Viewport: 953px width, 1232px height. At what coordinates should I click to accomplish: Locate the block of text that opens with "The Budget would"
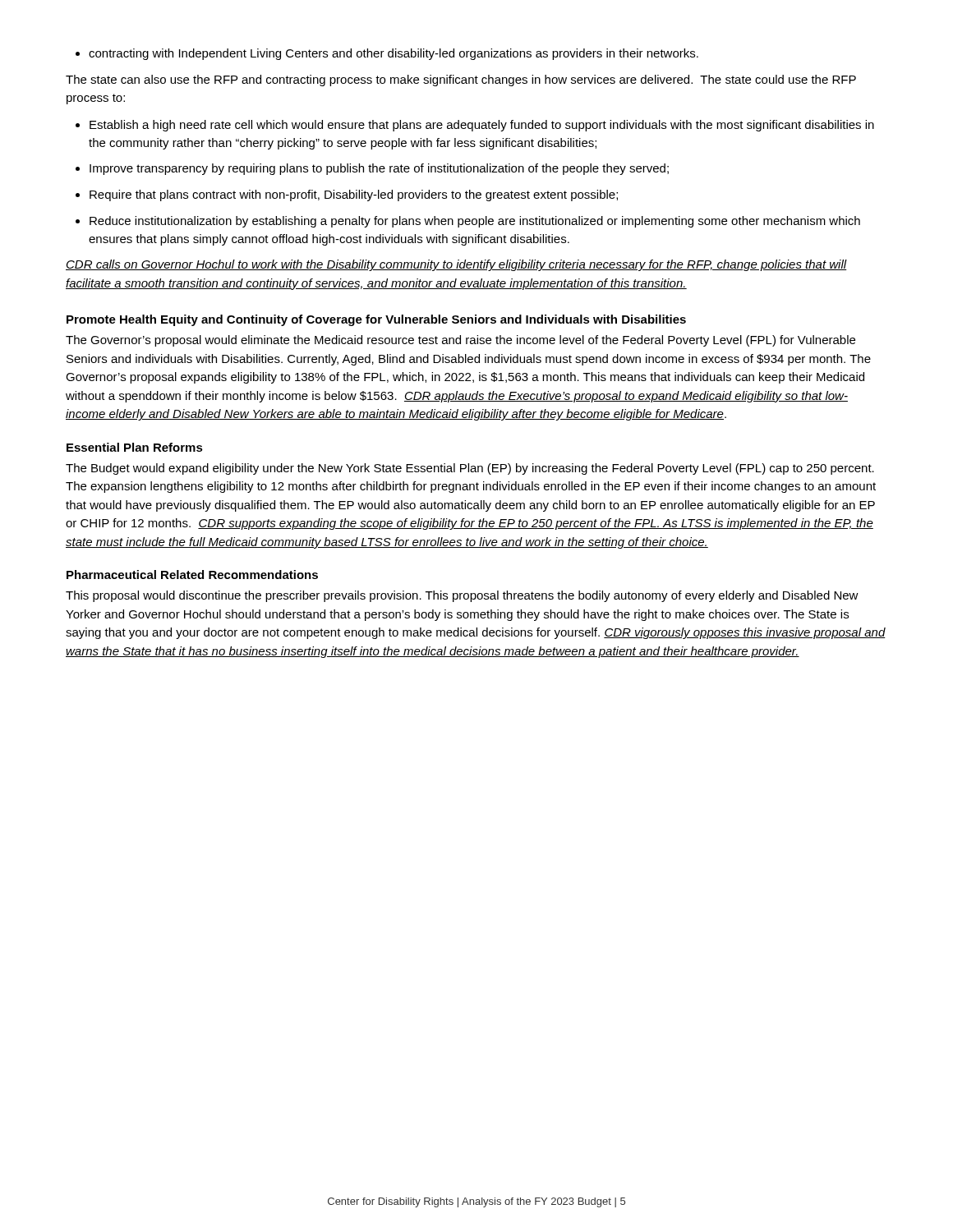click(x=471, y=505)
